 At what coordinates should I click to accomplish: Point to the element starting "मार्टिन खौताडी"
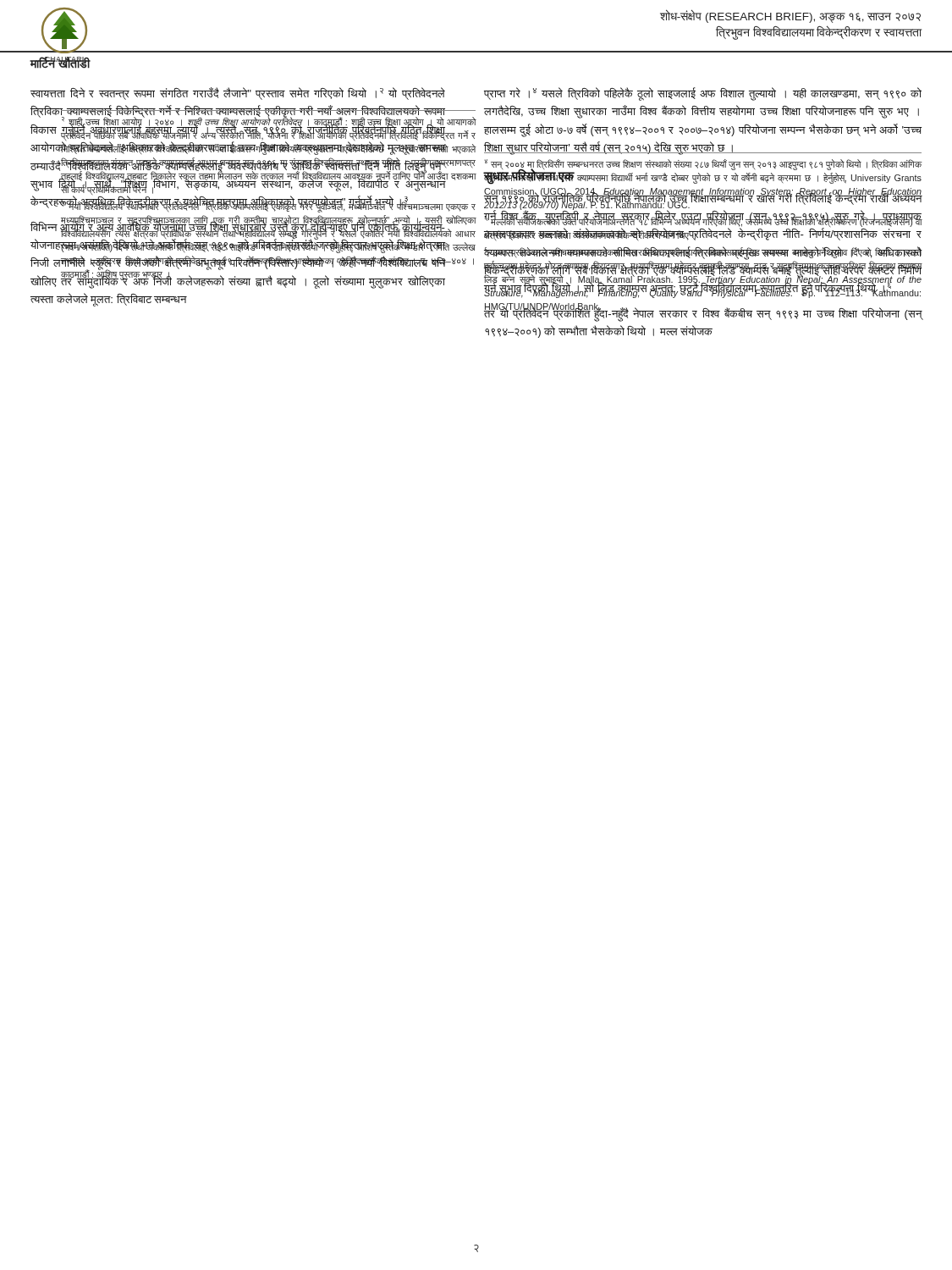[x=60, y=64]
